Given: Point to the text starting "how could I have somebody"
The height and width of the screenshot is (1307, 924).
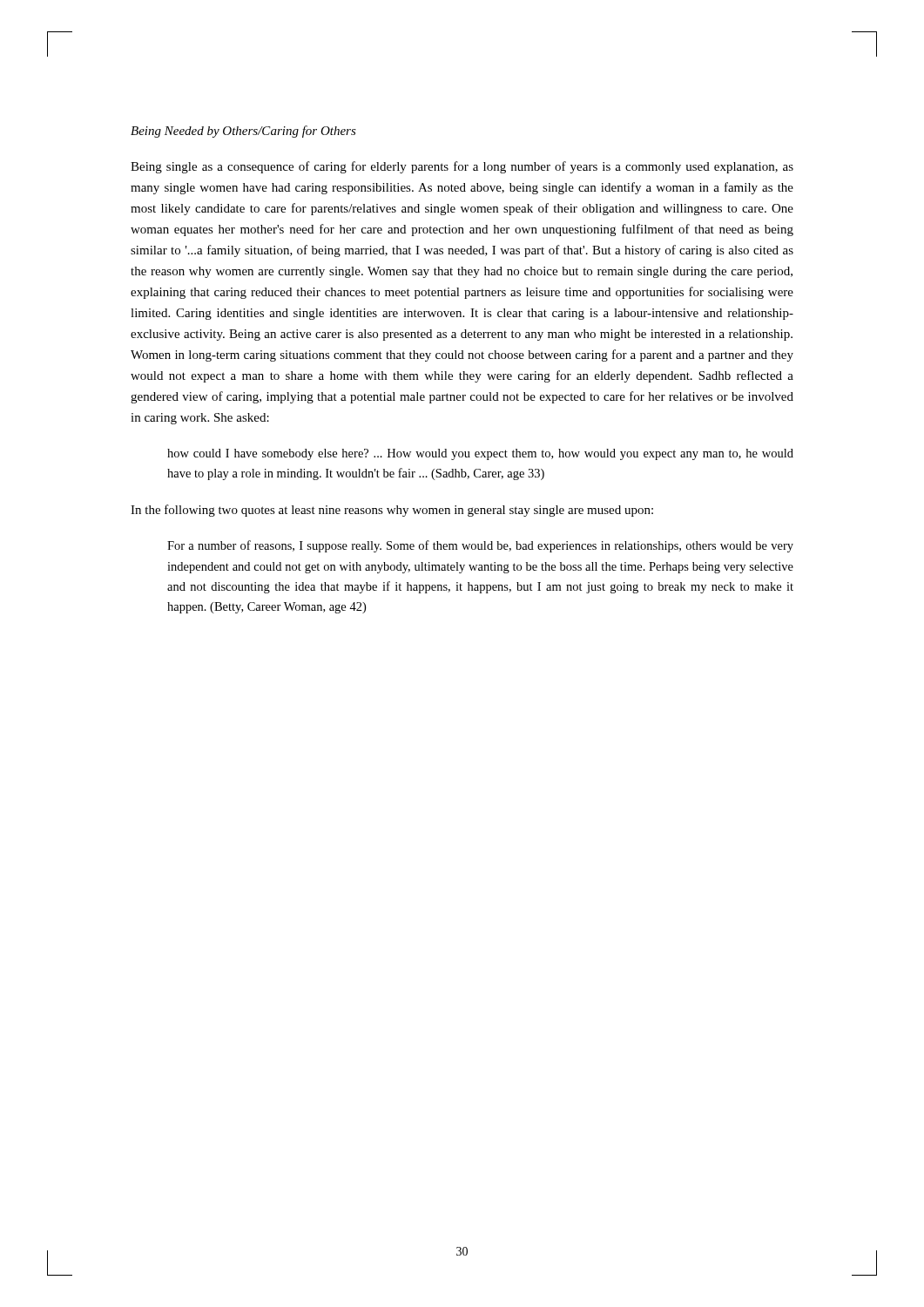Looking at the screenshot, I should pos(480,463).
